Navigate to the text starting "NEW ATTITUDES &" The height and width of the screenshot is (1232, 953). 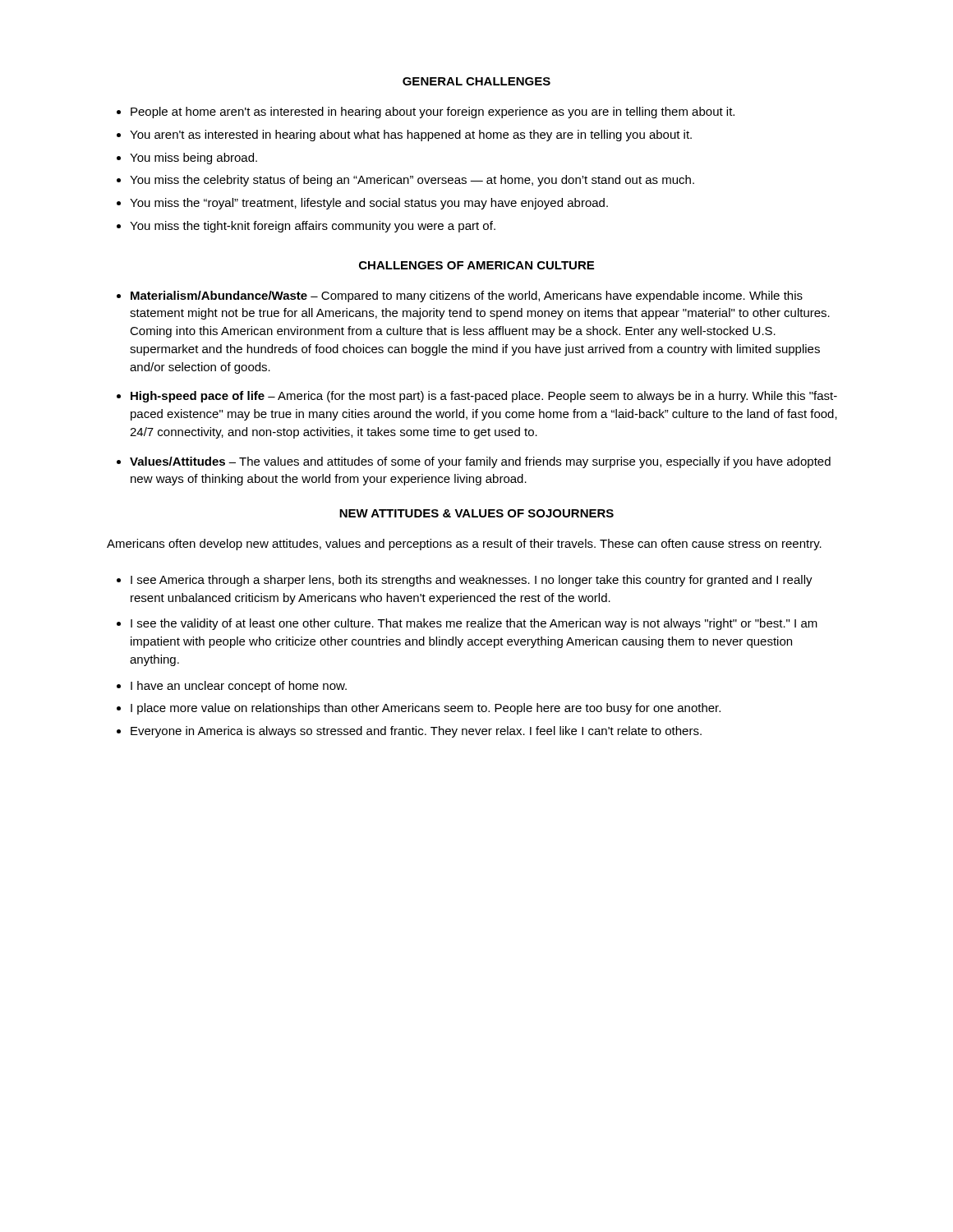coord(476,513)
